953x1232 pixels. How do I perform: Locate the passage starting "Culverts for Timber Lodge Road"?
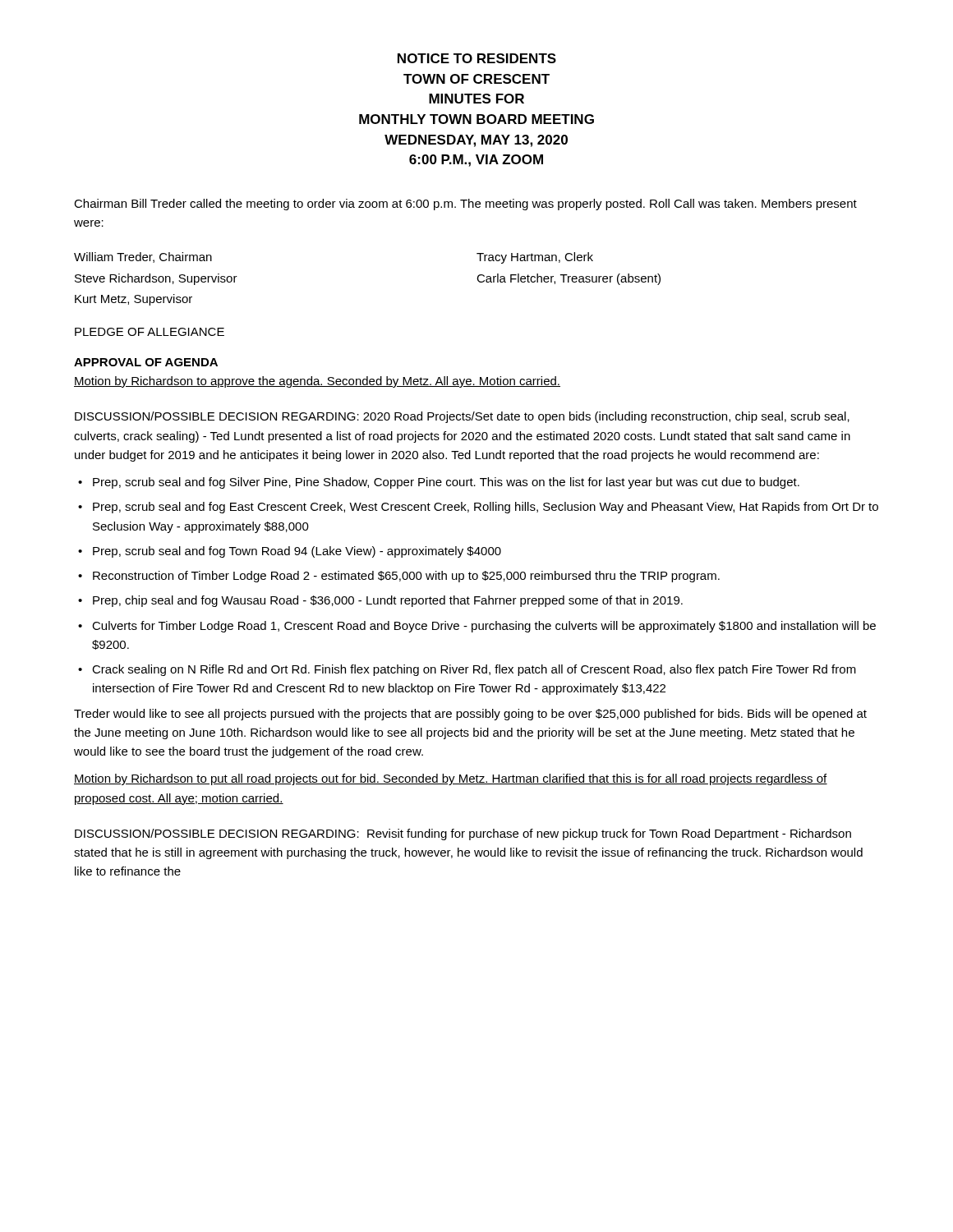(484, 635)
